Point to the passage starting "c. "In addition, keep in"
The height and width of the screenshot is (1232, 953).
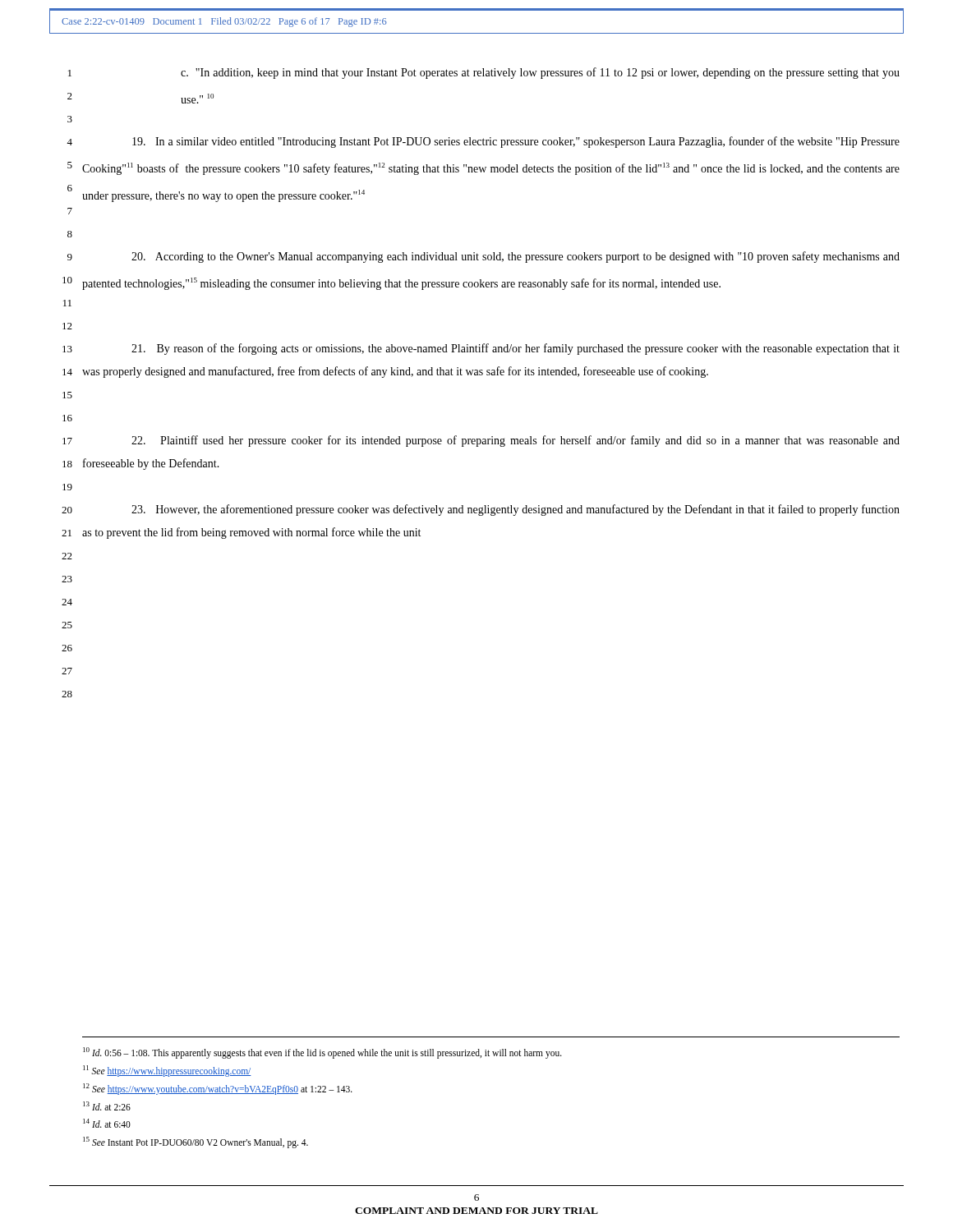540,86
